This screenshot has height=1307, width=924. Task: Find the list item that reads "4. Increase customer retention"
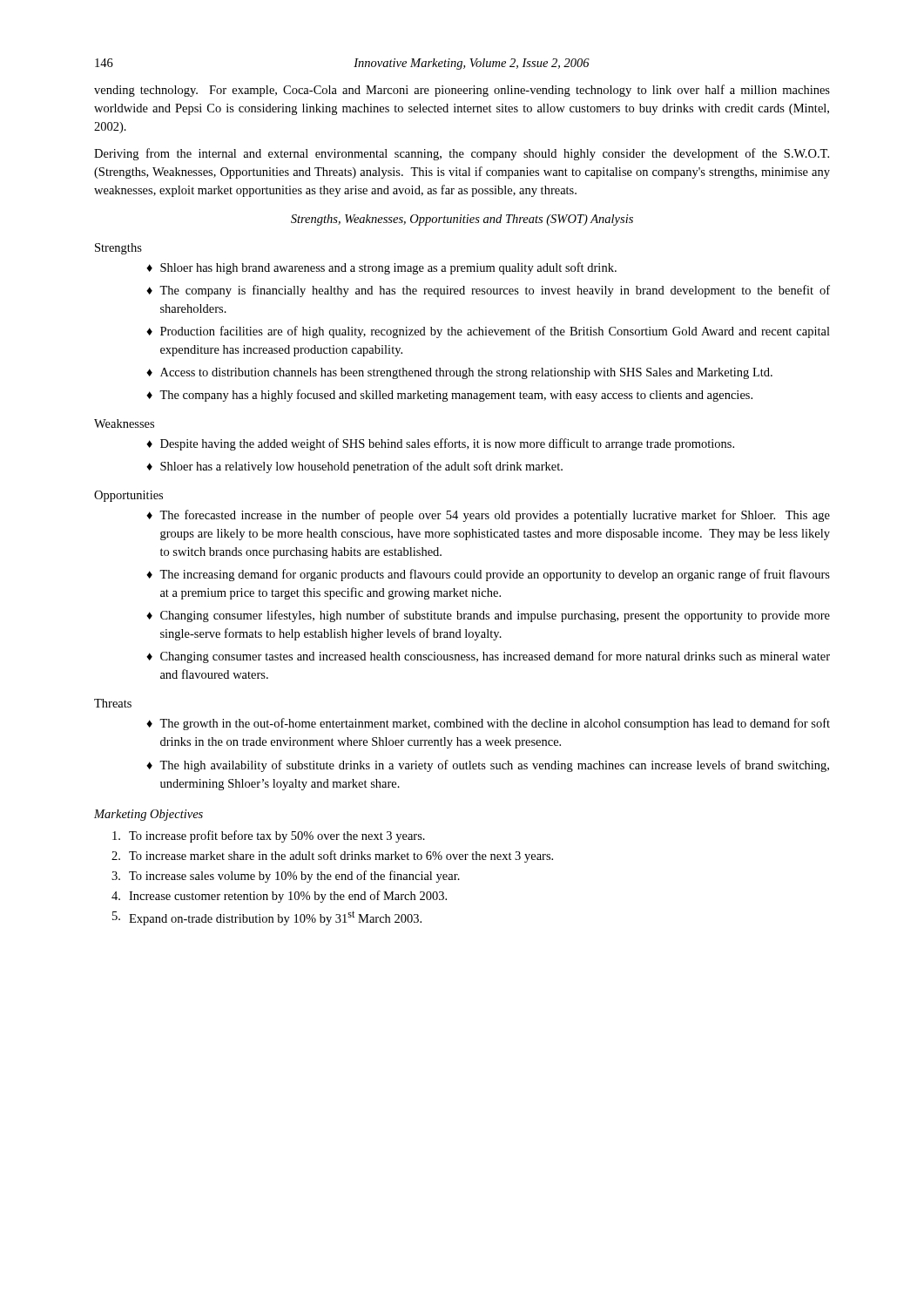click(x=279, y=897)
